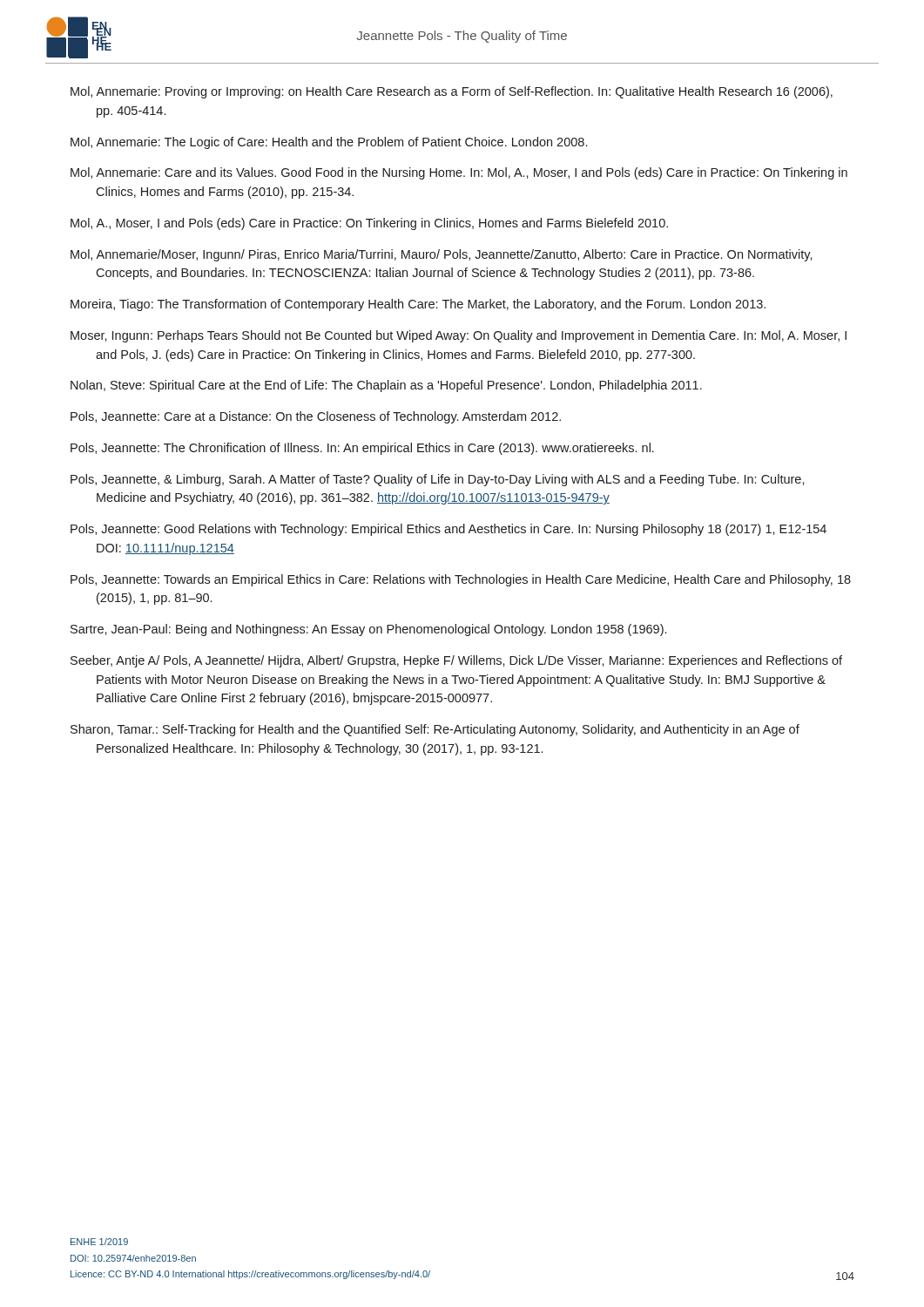Image resolution: width=924 pixels, height=1307 pixels.
Task: Click on the passage starting "Pols, Jeannette: The Chronification of Illness. In:"
Action: [x=362, y=448]
